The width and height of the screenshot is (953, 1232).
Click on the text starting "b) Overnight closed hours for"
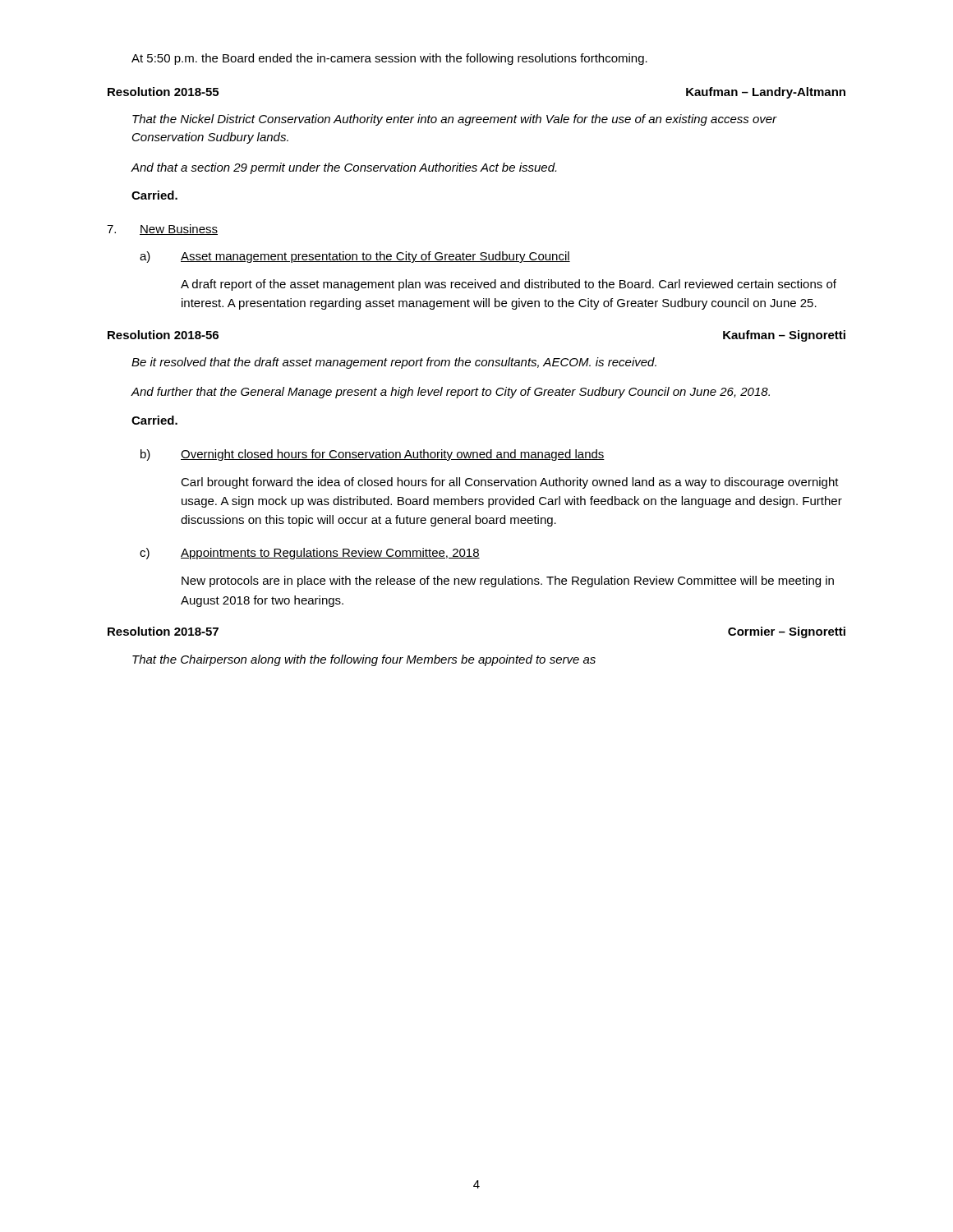point(372,453)
